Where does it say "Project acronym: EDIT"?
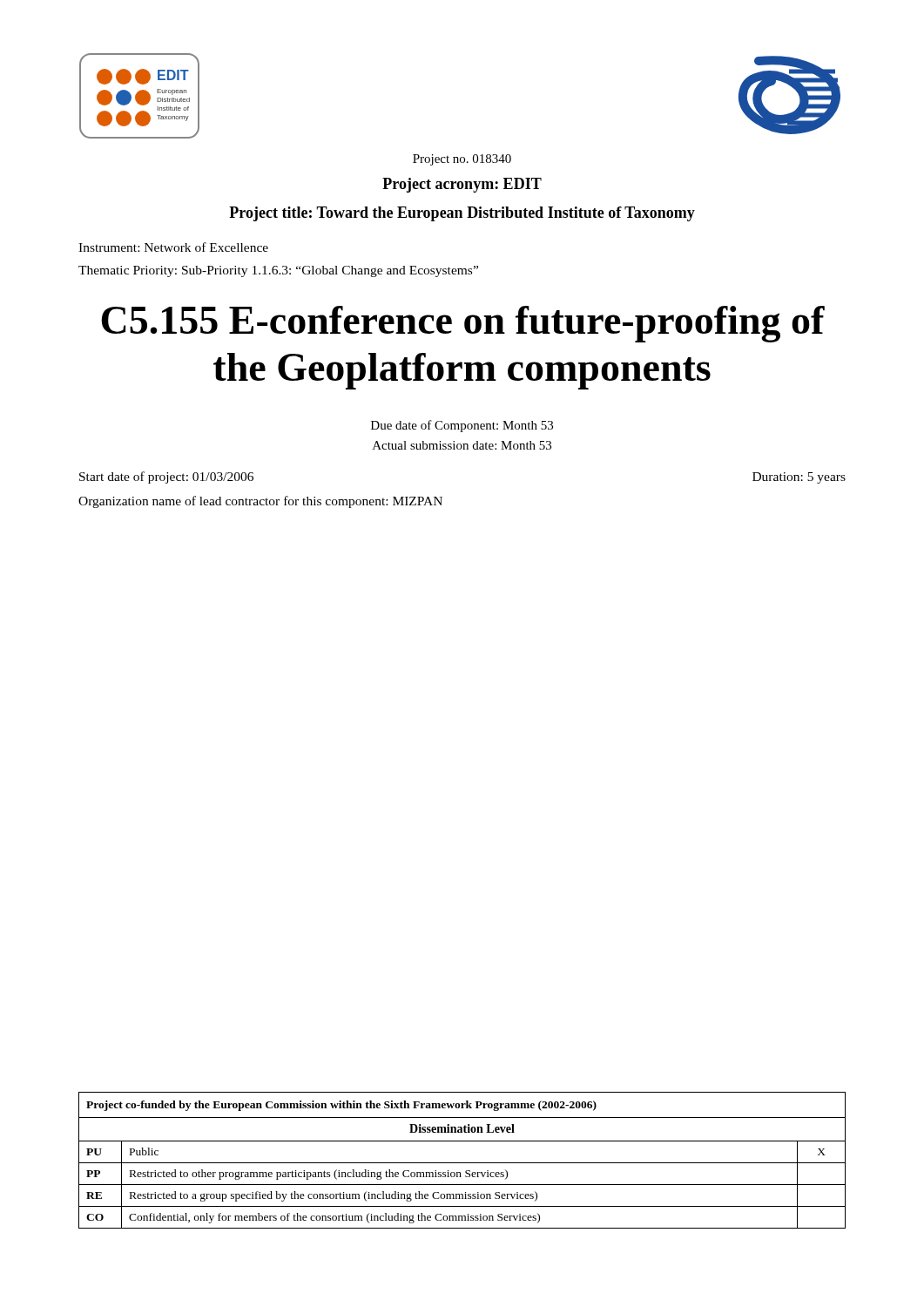924x1307 pixels. (x=462, y=184)
